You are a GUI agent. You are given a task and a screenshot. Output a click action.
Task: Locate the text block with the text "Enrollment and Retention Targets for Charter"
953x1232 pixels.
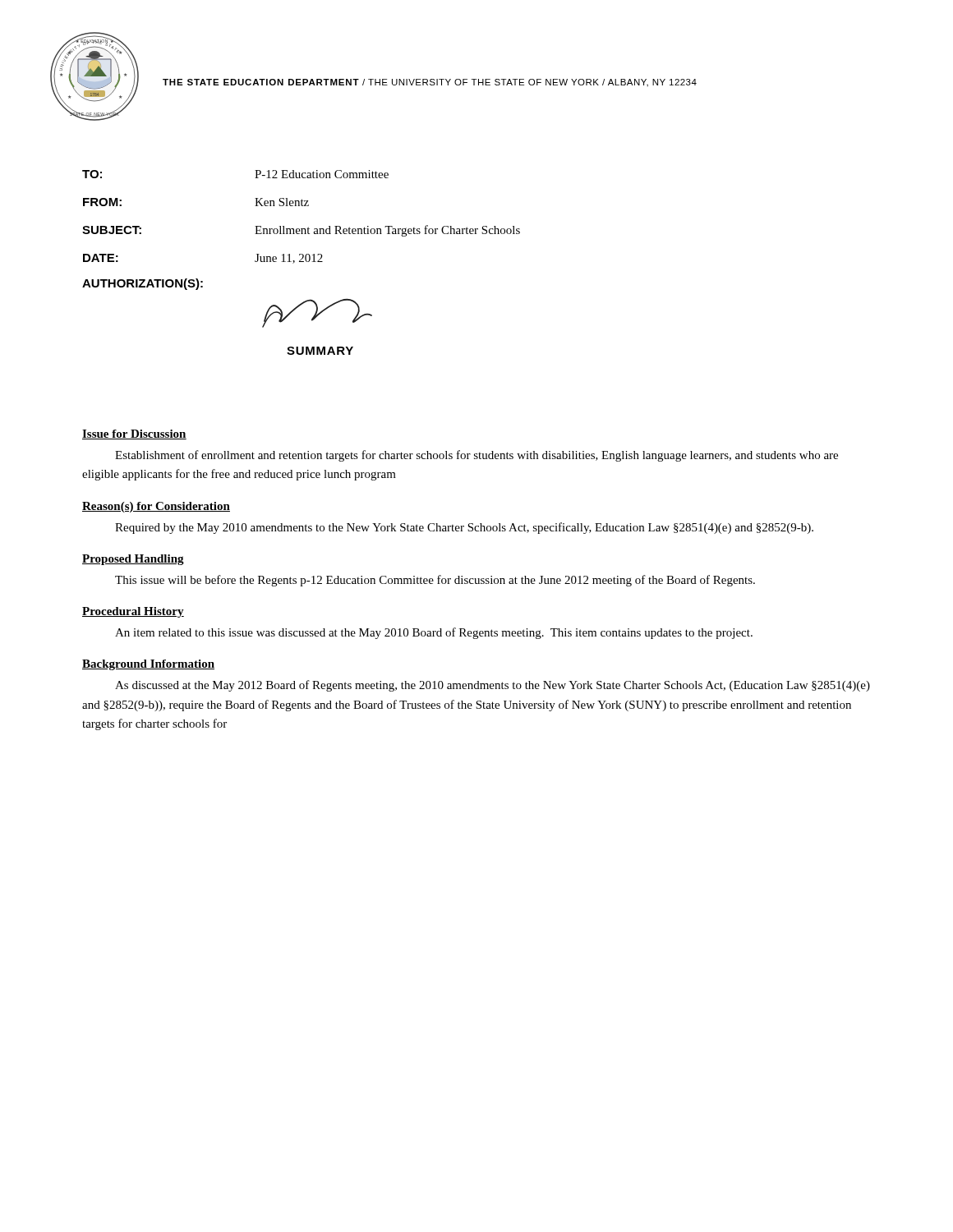point(387,230)
